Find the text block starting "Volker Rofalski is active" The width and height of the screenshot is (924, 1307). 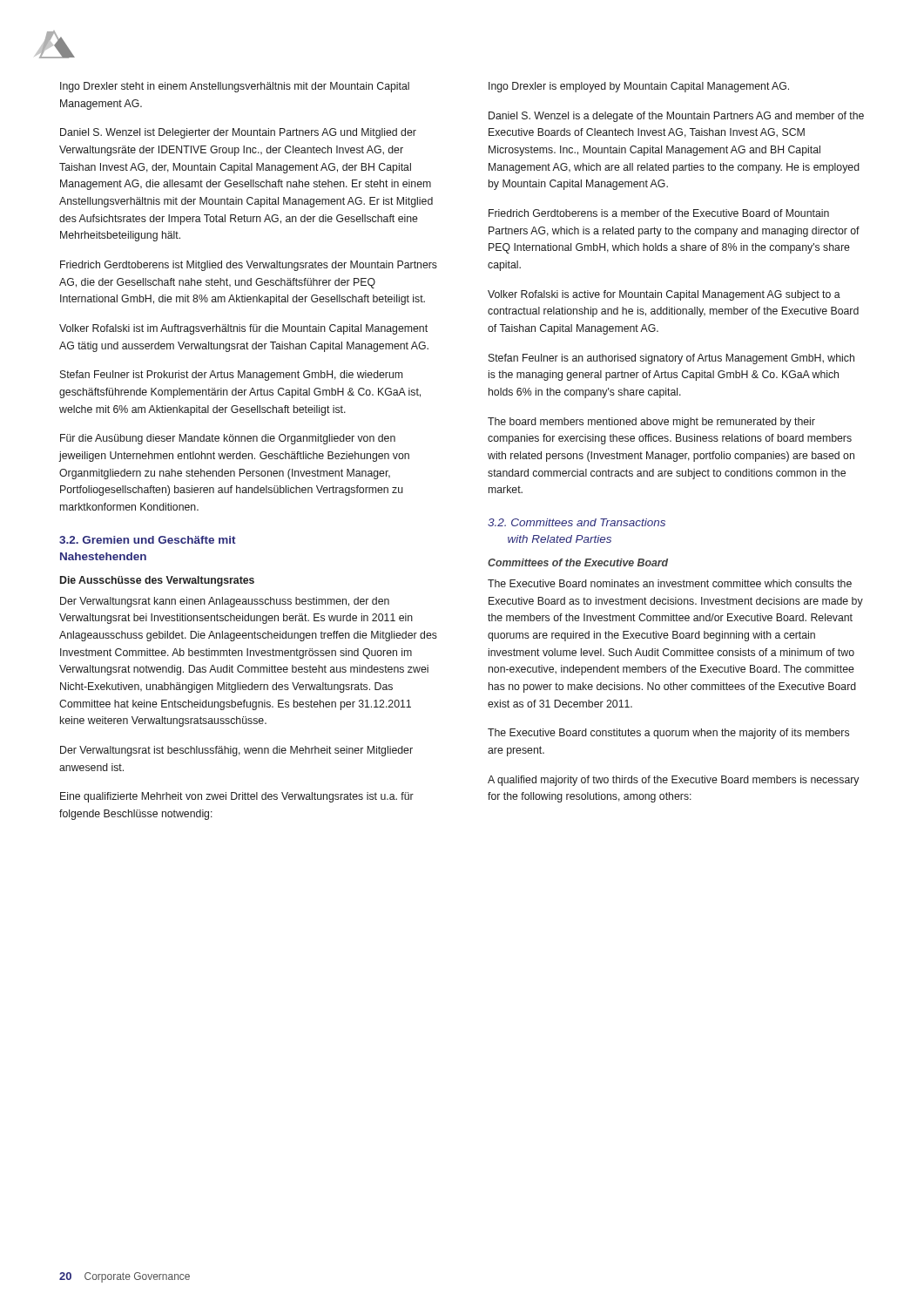673,311
